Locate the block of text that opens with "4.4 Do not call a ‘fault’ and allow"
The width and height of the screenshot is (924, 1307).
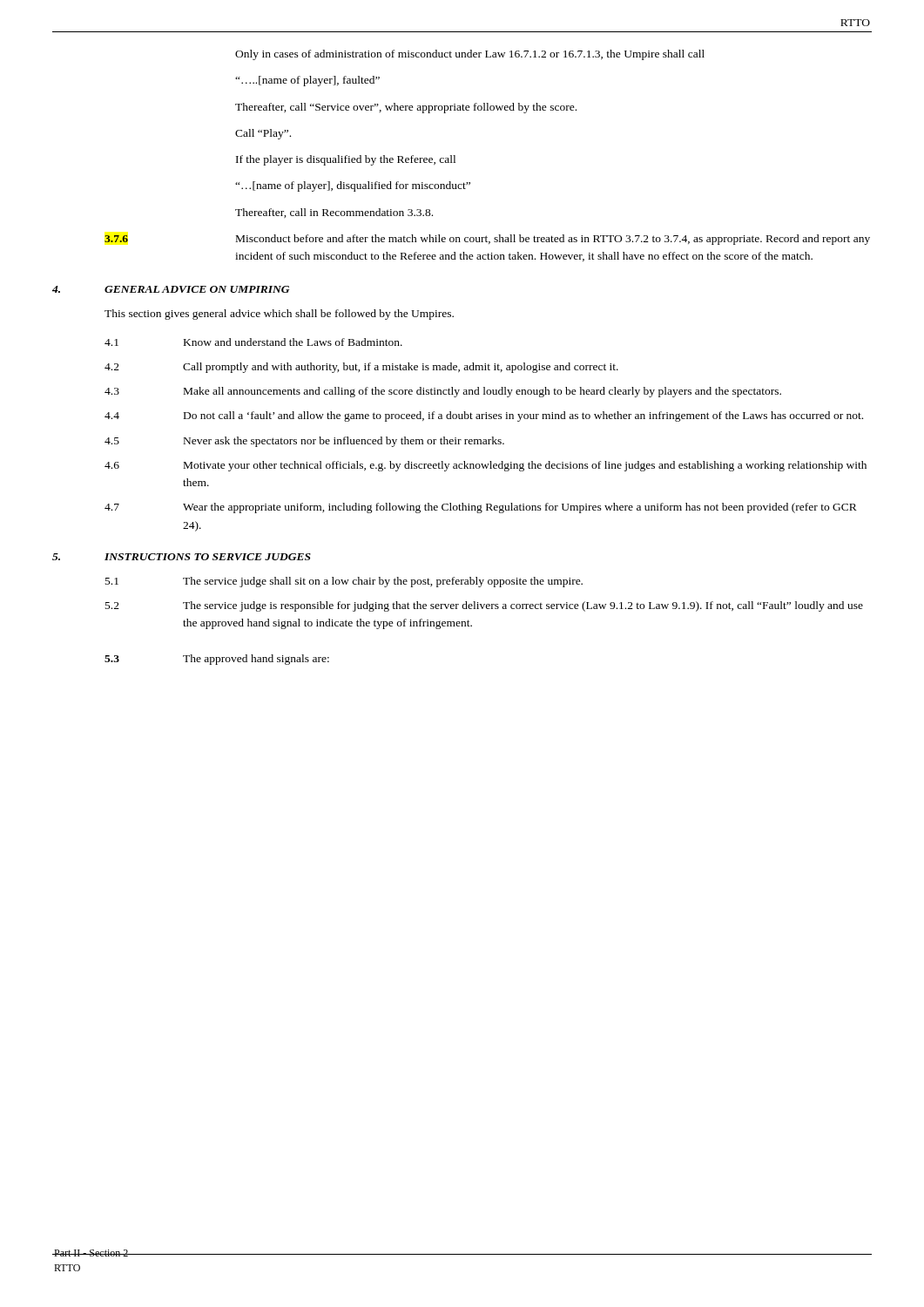click(x=462, y=416)
